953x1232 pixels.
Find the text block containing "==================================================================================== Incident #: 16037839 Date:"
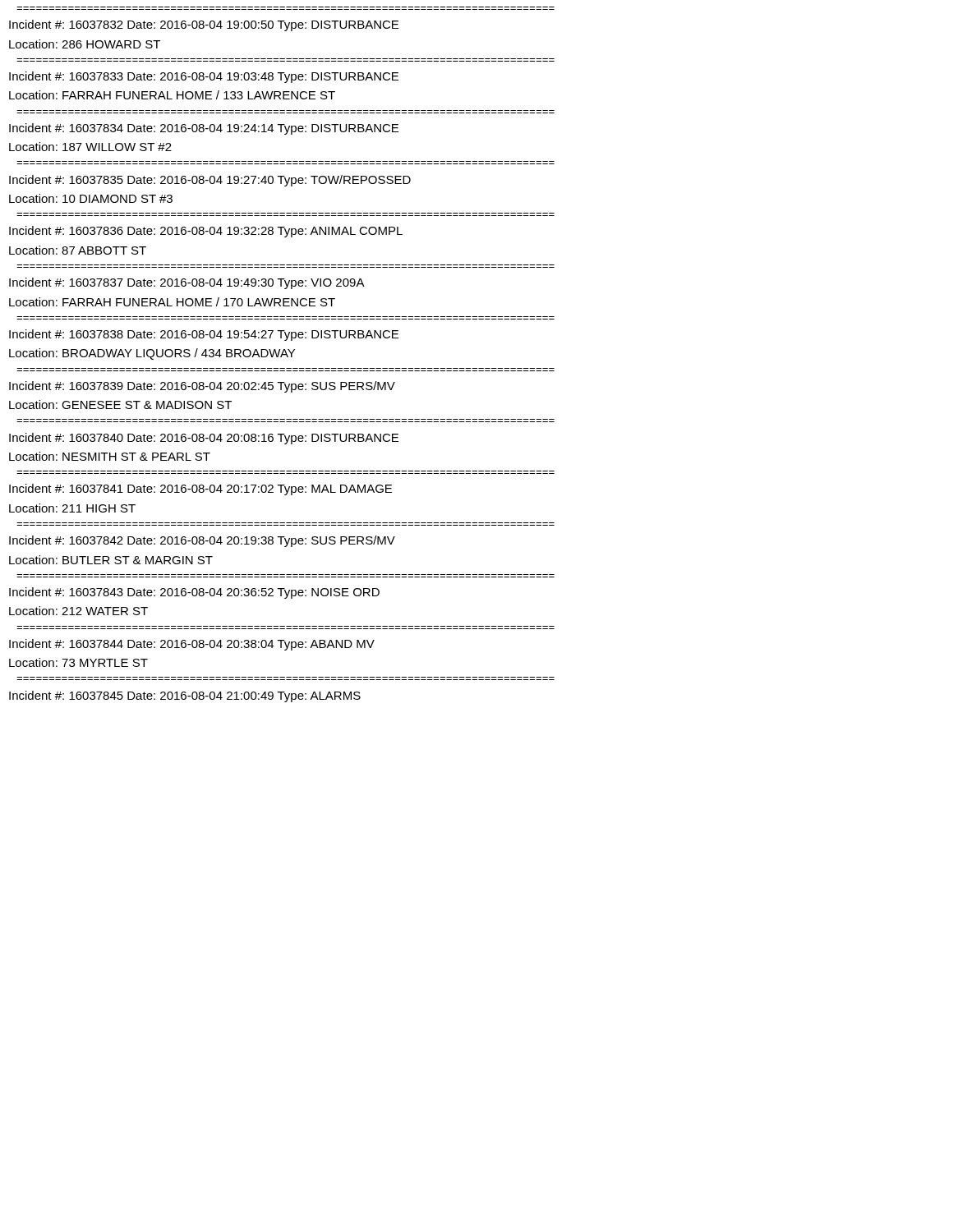coord(202,387)
